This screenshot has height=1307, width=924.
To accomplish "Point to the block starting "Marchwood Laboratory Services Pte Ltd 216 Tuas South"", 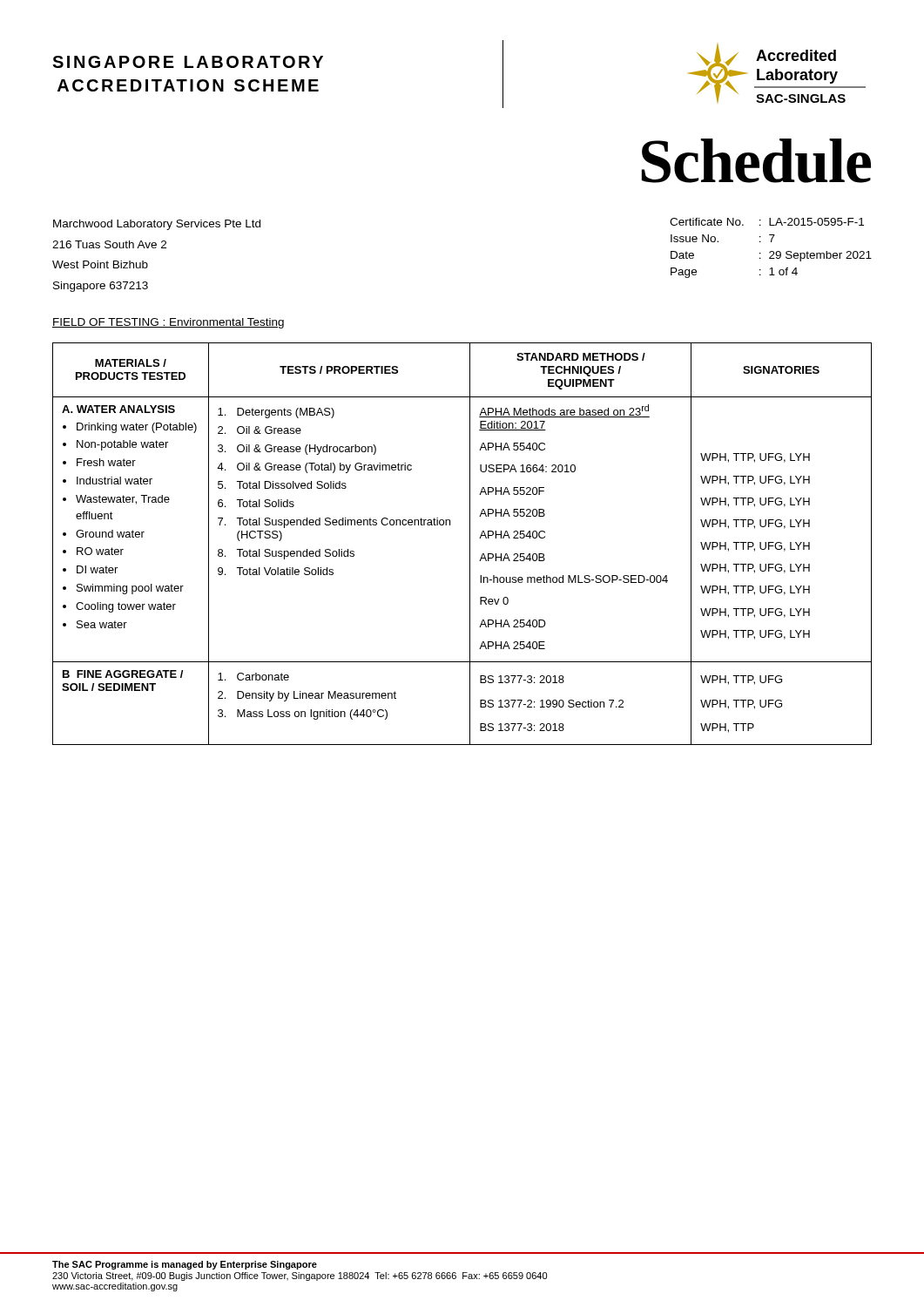I will (x=157, y=254).
